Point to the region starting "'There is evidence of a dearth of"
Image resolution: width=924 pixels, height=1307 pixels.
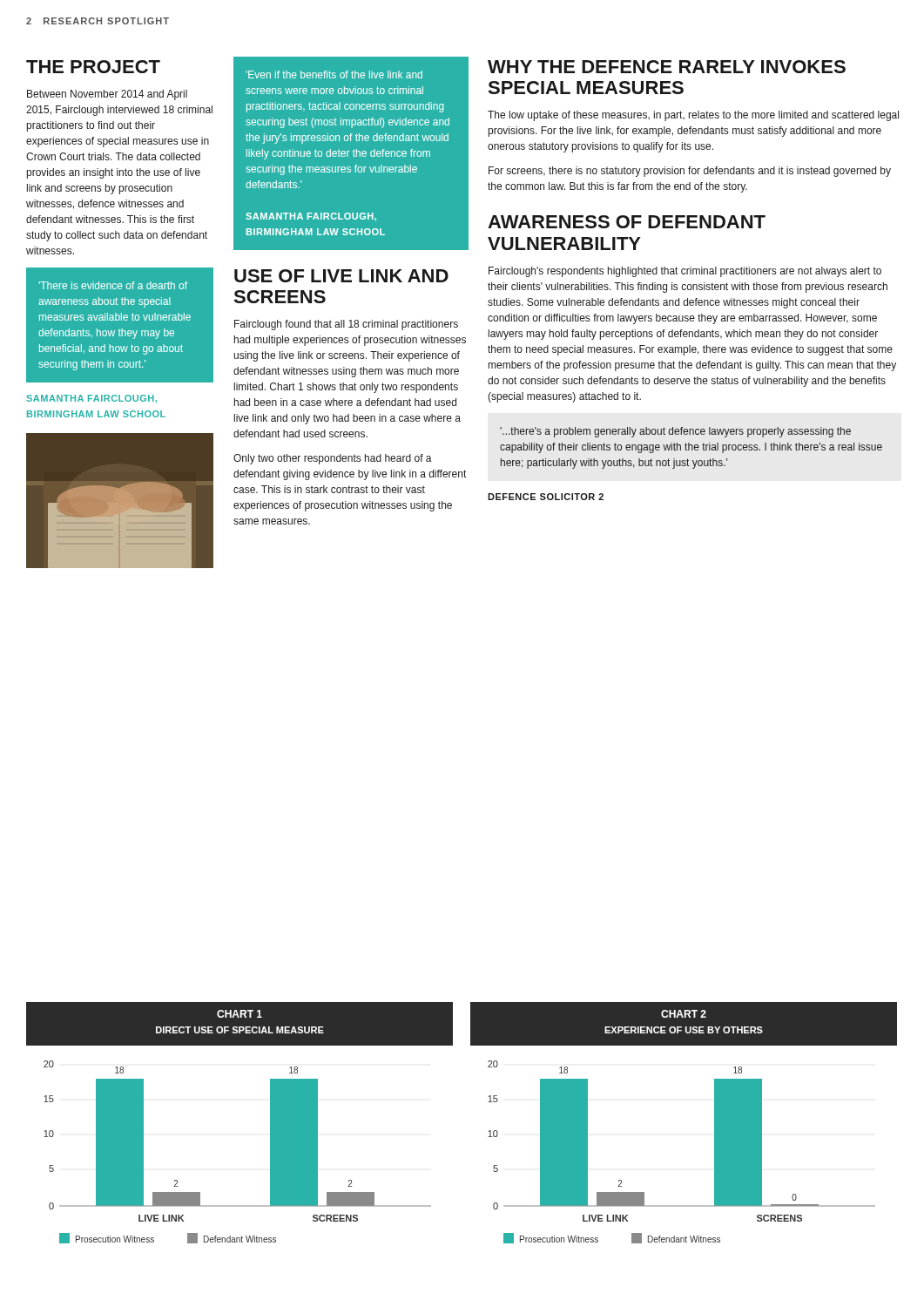click(x=120, y=325)
